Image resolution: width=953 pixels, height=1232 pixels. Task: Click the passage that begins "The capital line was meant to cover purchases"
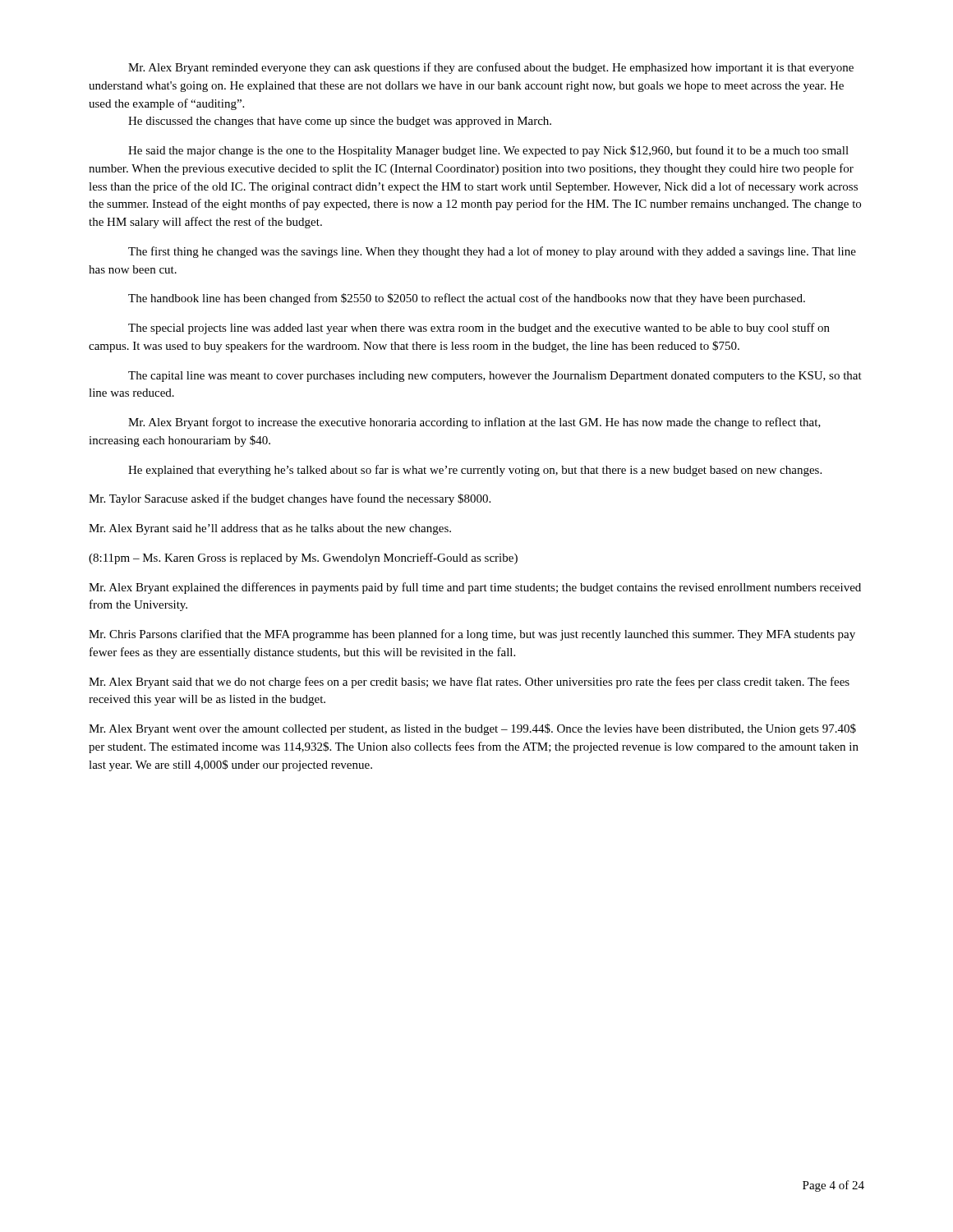(476, 385)
